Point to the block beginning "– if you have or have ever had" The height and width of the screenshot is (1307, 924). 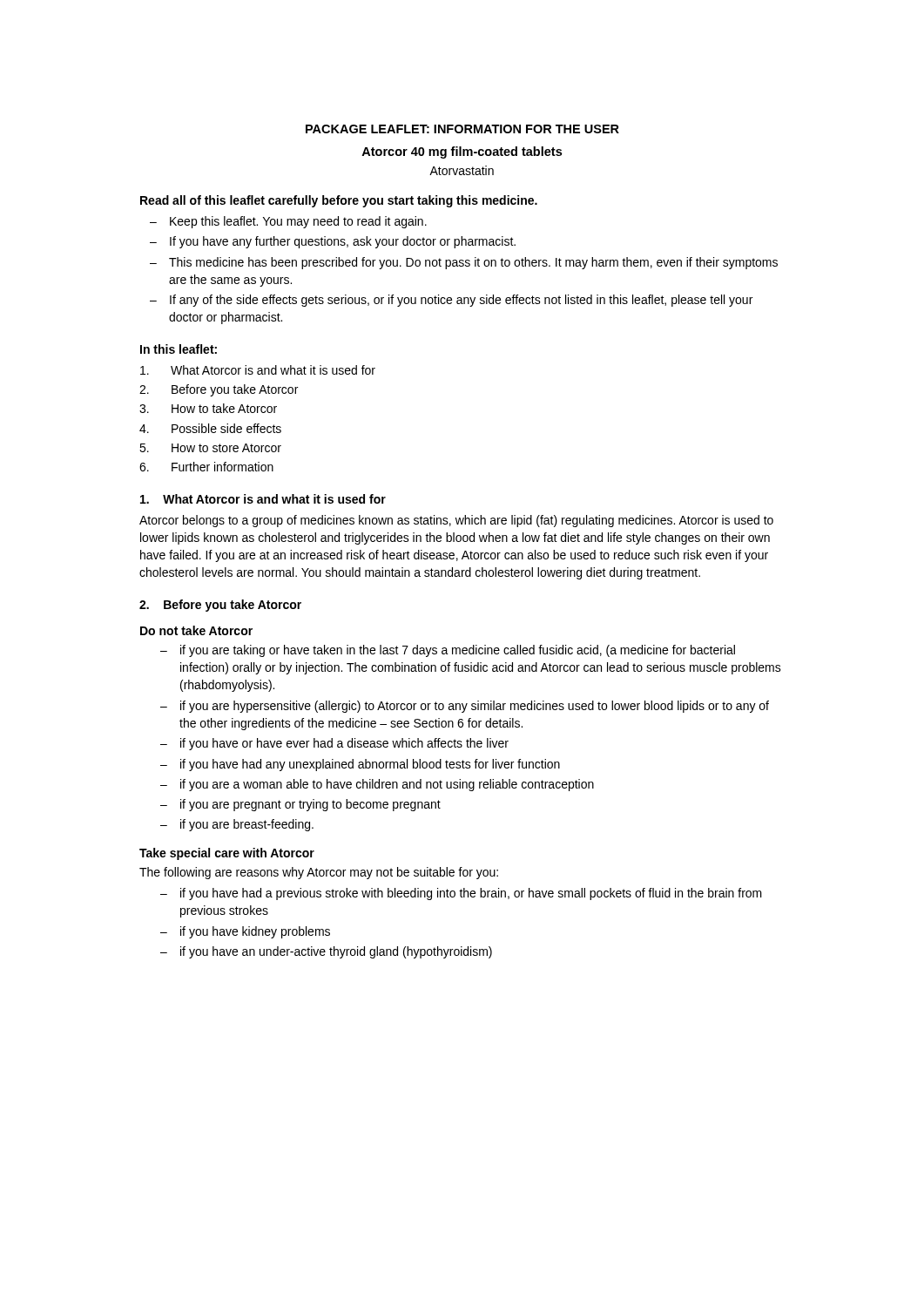coord(472,744)
